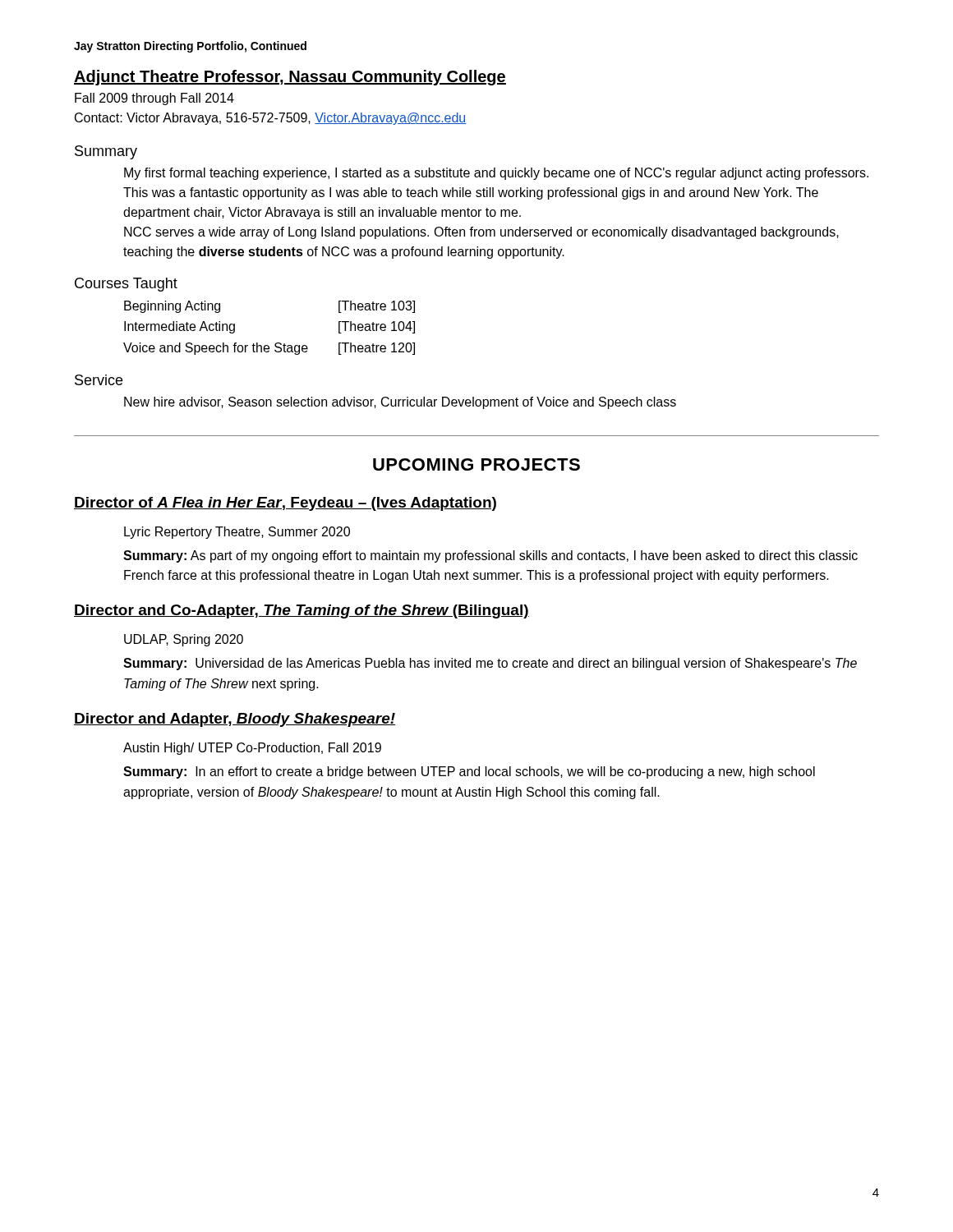Click on the text block containing "Summary: Universidad de las"
The height and width of the screenshot is (1232, 953).
(501, 674)
